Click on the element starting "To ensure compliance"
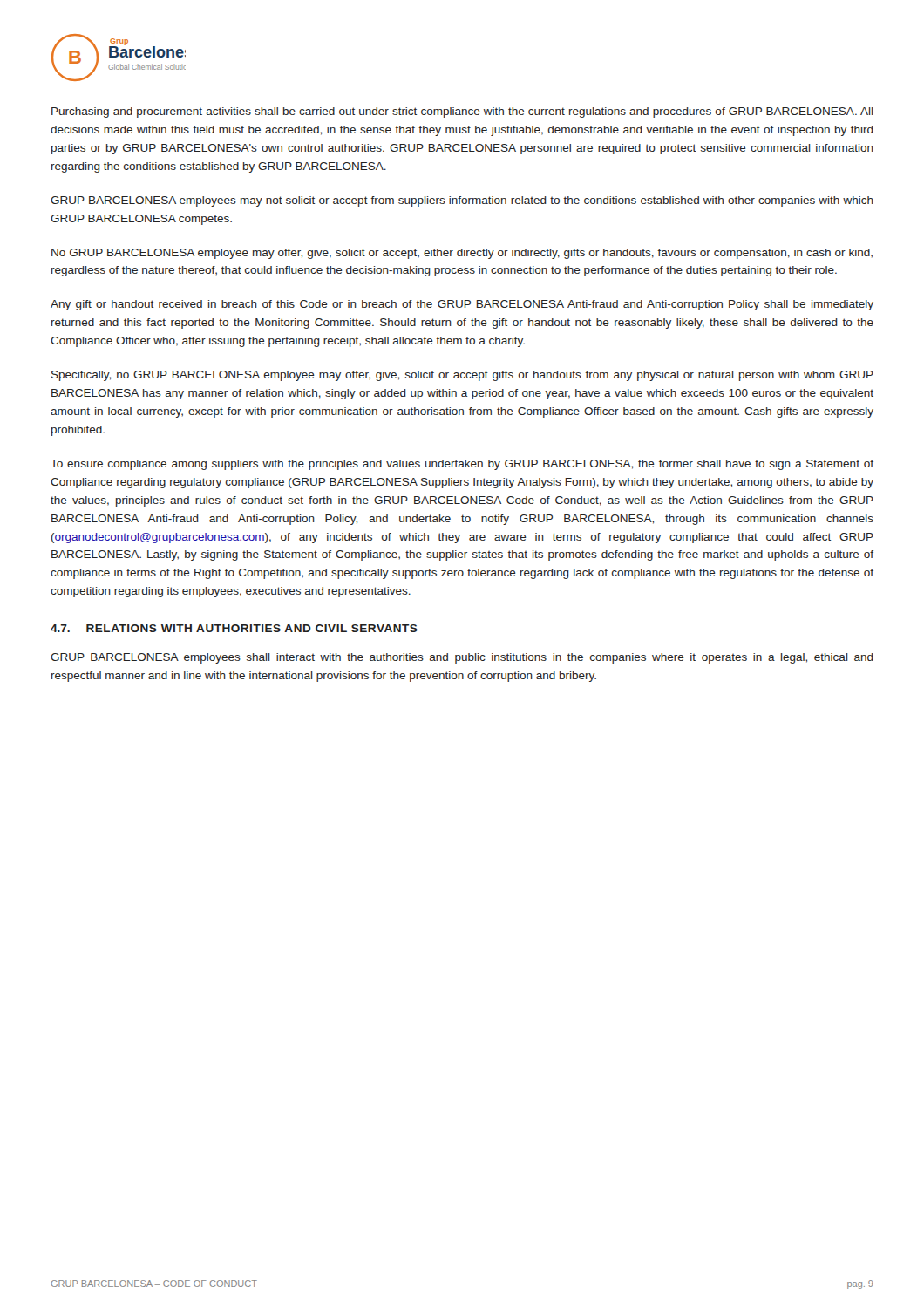 pos(462,527)
